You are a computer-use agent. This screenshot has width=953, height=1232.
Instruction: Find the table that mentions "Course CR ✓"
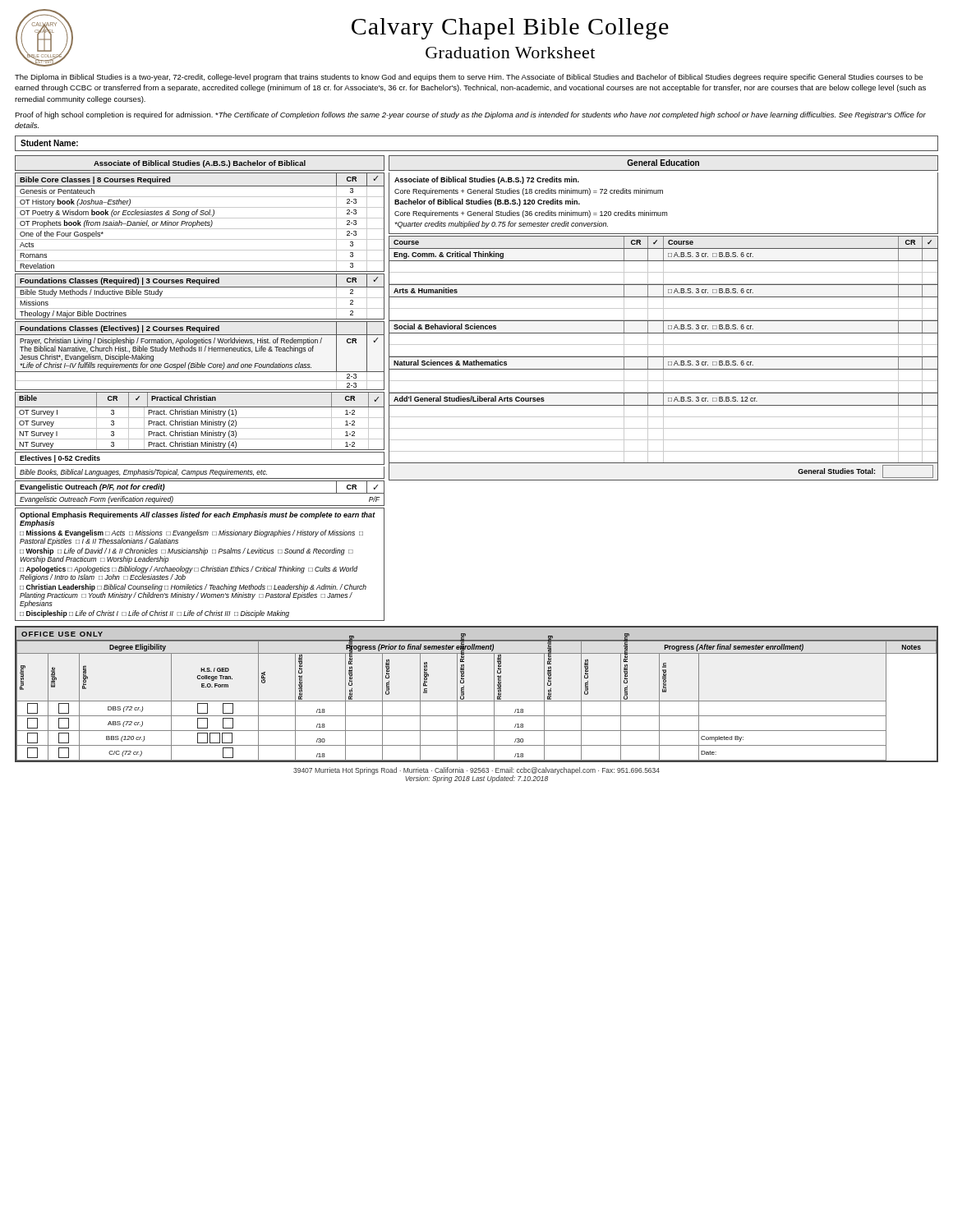tap(663, 358)
